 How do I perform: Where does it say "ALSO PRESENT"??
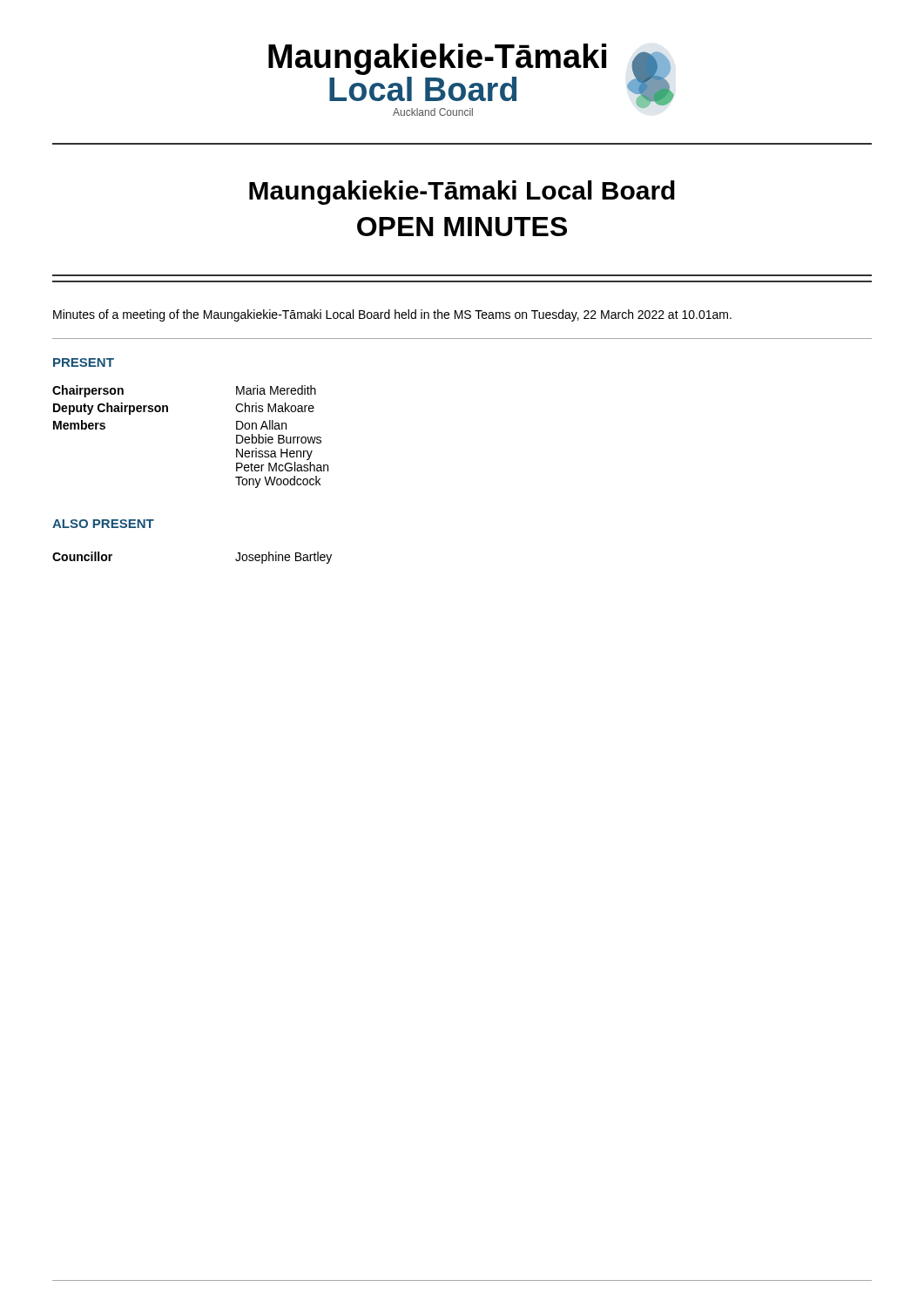(103, 524)
